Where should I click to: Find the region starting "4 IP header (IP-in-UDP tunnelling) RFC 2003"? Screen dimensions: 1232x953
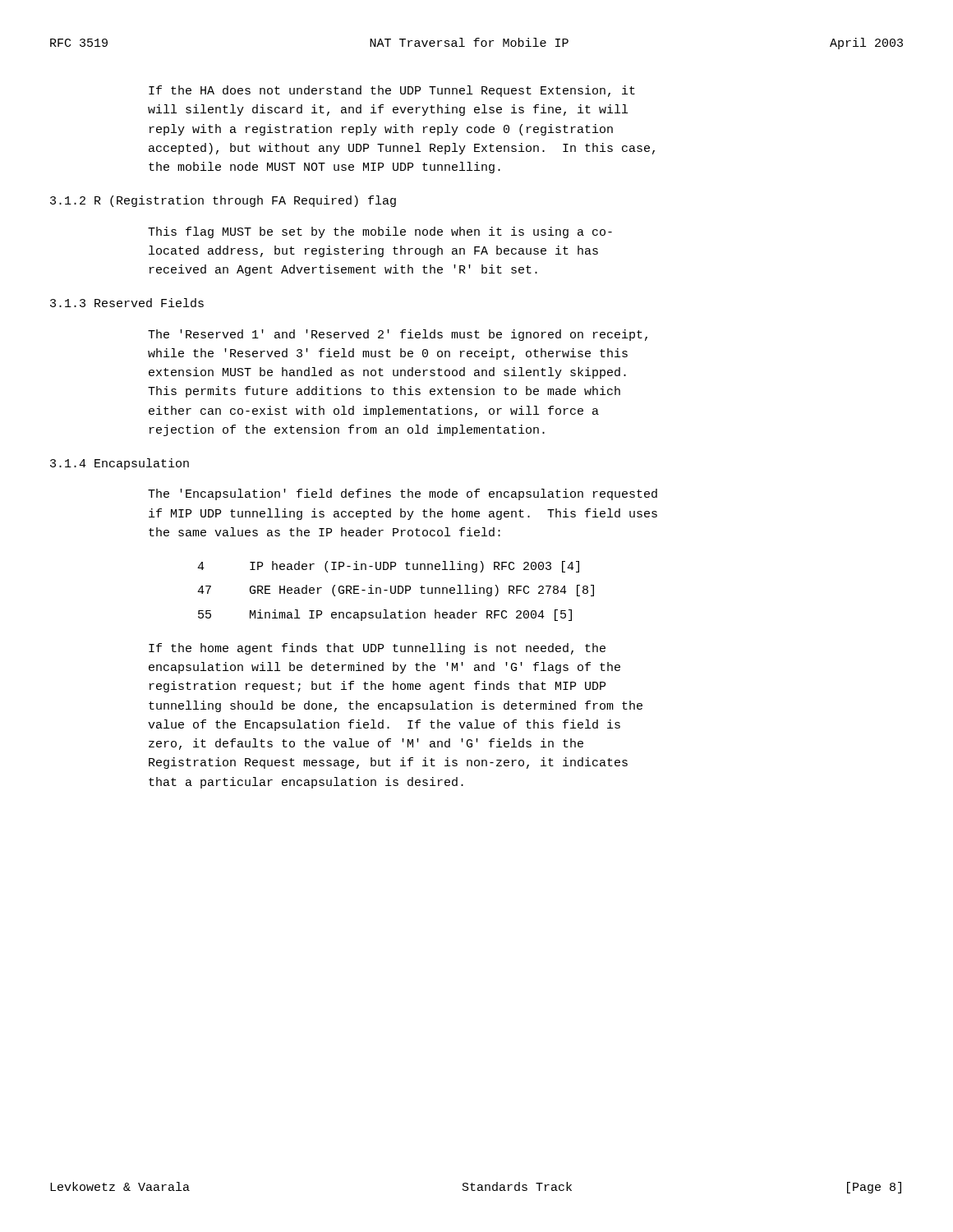pyautogui.click(x=389, y=567)
